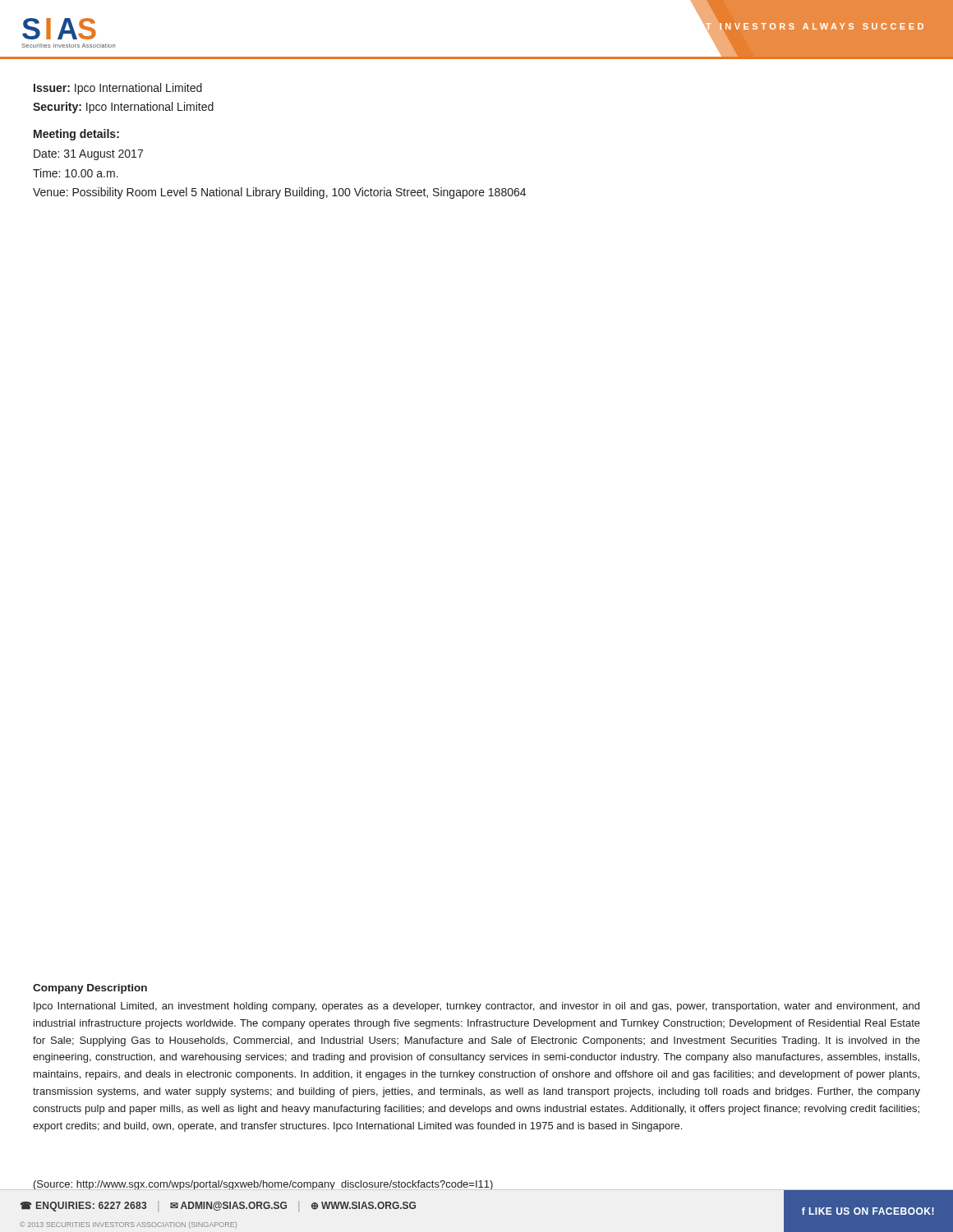The height and width of the screenshot is (1232, 953).
Task: Locate the text block that says "Meeting details: Date: 31"
Action: (76, 135)
